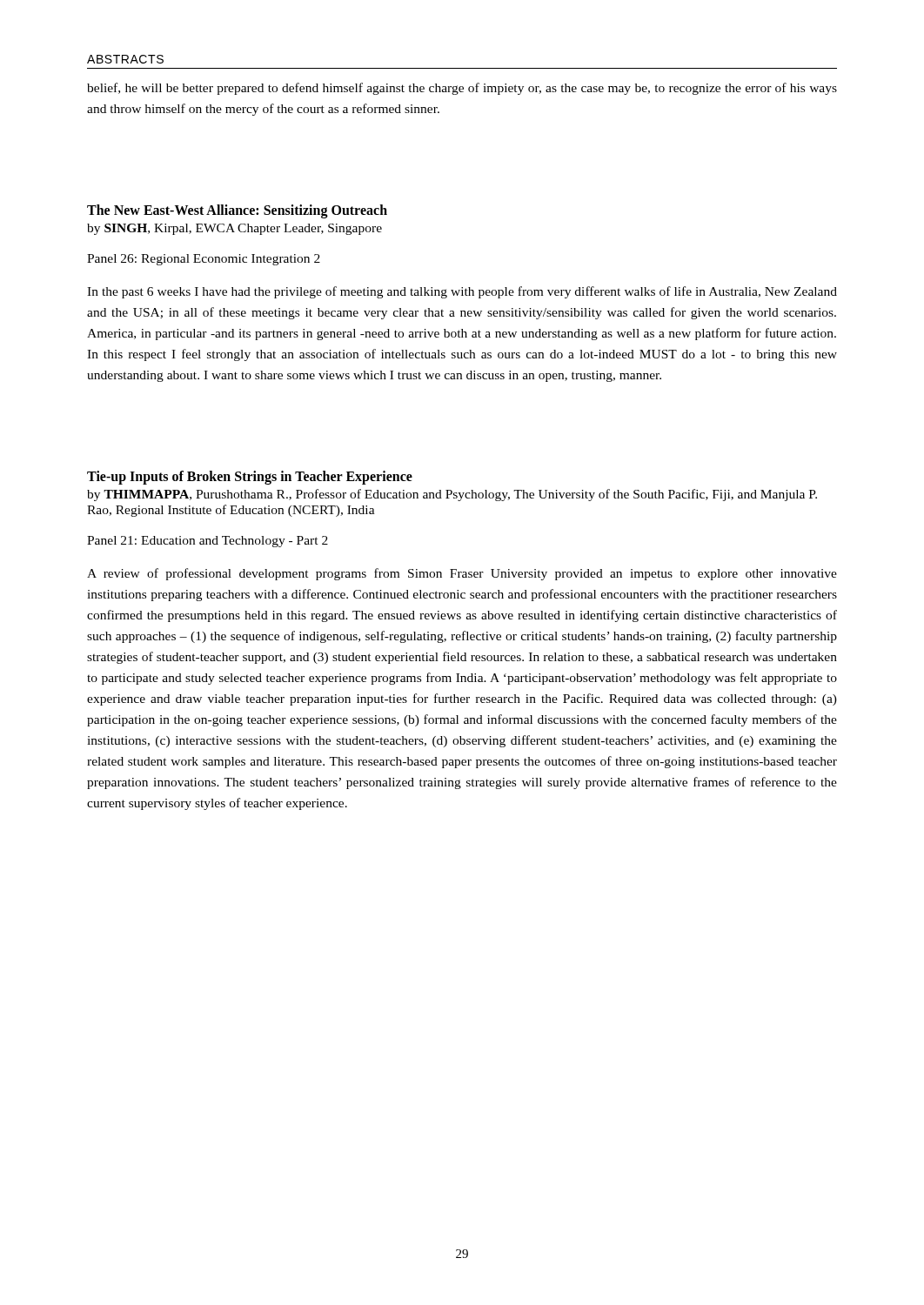Viewport: 924px width, 1305px height.
Task: Find the section header on this page that starts "by SINGH, Kirpal, EWCA"
Action: click(x=235, y=228)
